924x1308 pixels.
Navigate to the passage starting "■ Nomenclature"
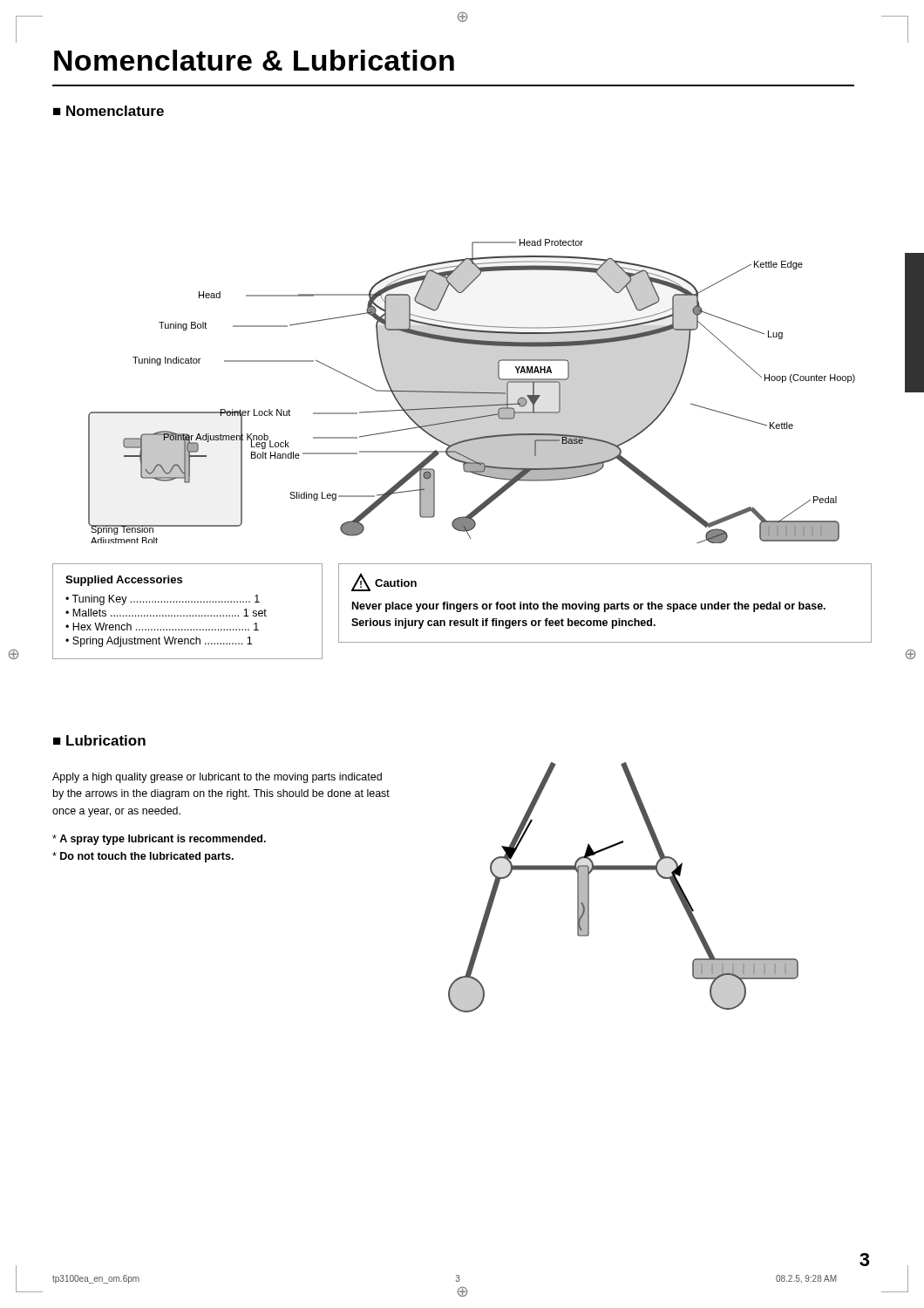pos(108,111)
